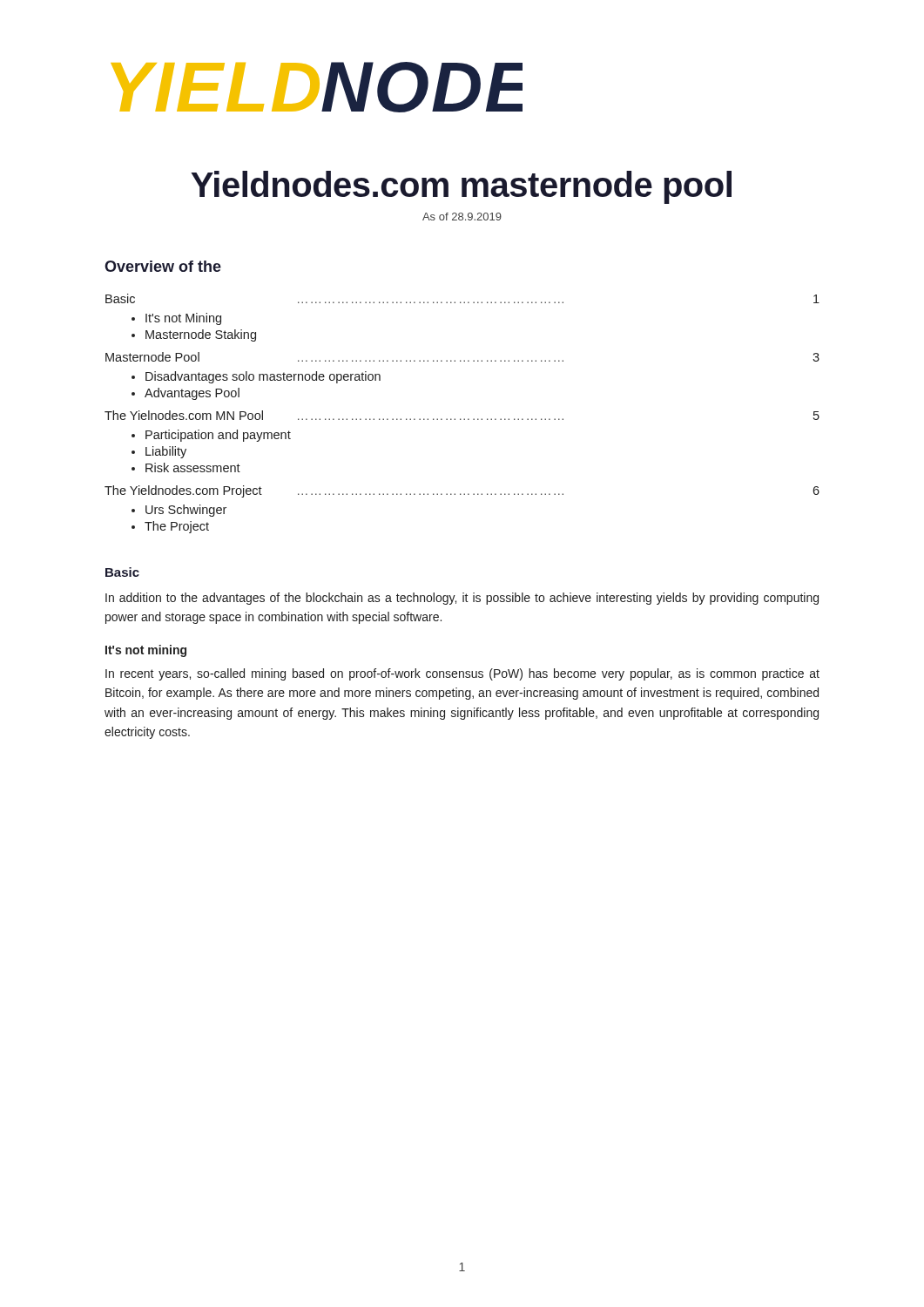Click on the text block with the text "In recent years, so-called mining based on proof-of-work"
The height and width of the screenshot is (1307, 924).
[462, 703]
